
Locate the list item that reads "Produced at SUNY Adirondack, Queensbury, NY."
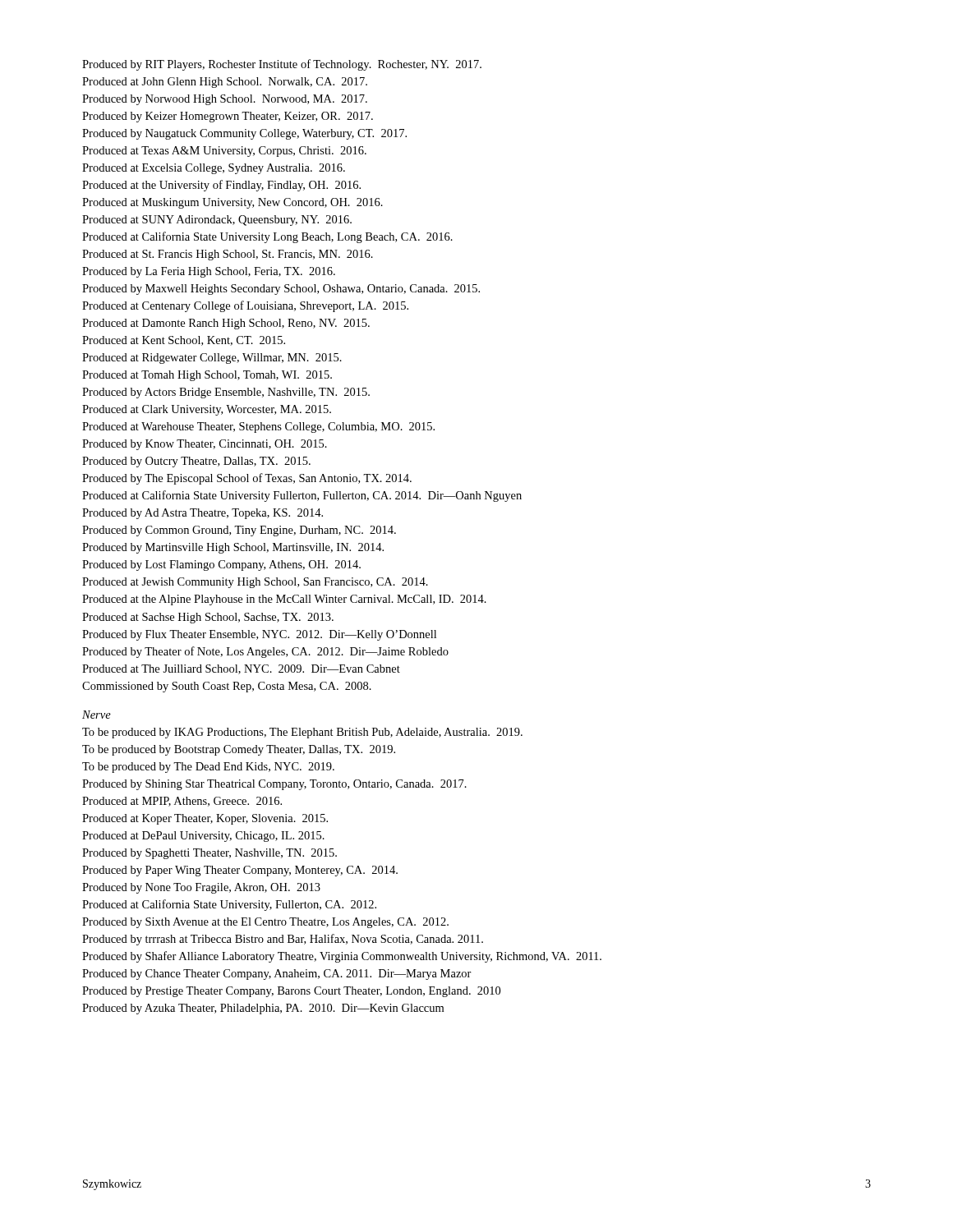point(217,219)
